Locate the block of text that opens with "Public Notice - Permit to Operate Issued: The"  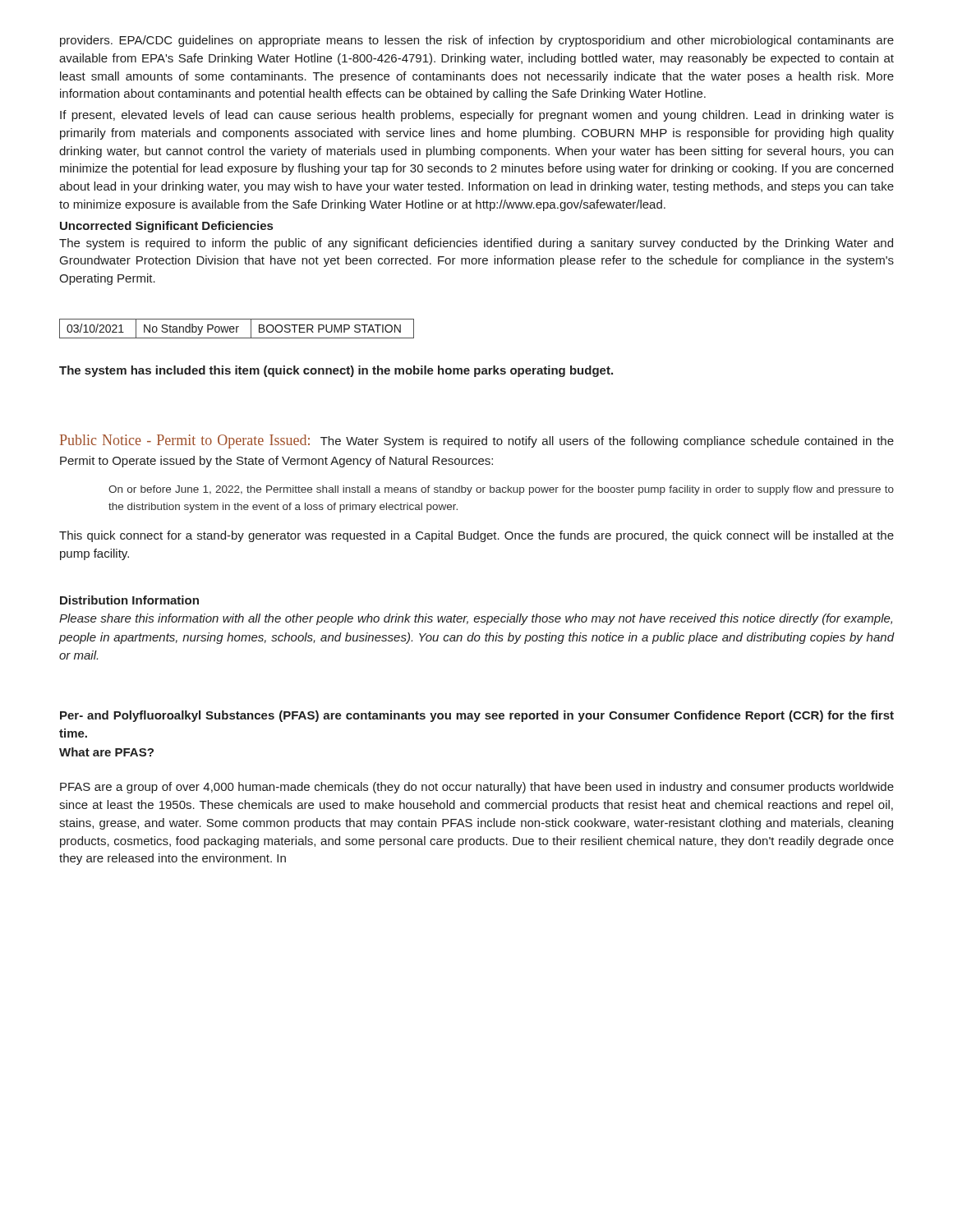476,449
